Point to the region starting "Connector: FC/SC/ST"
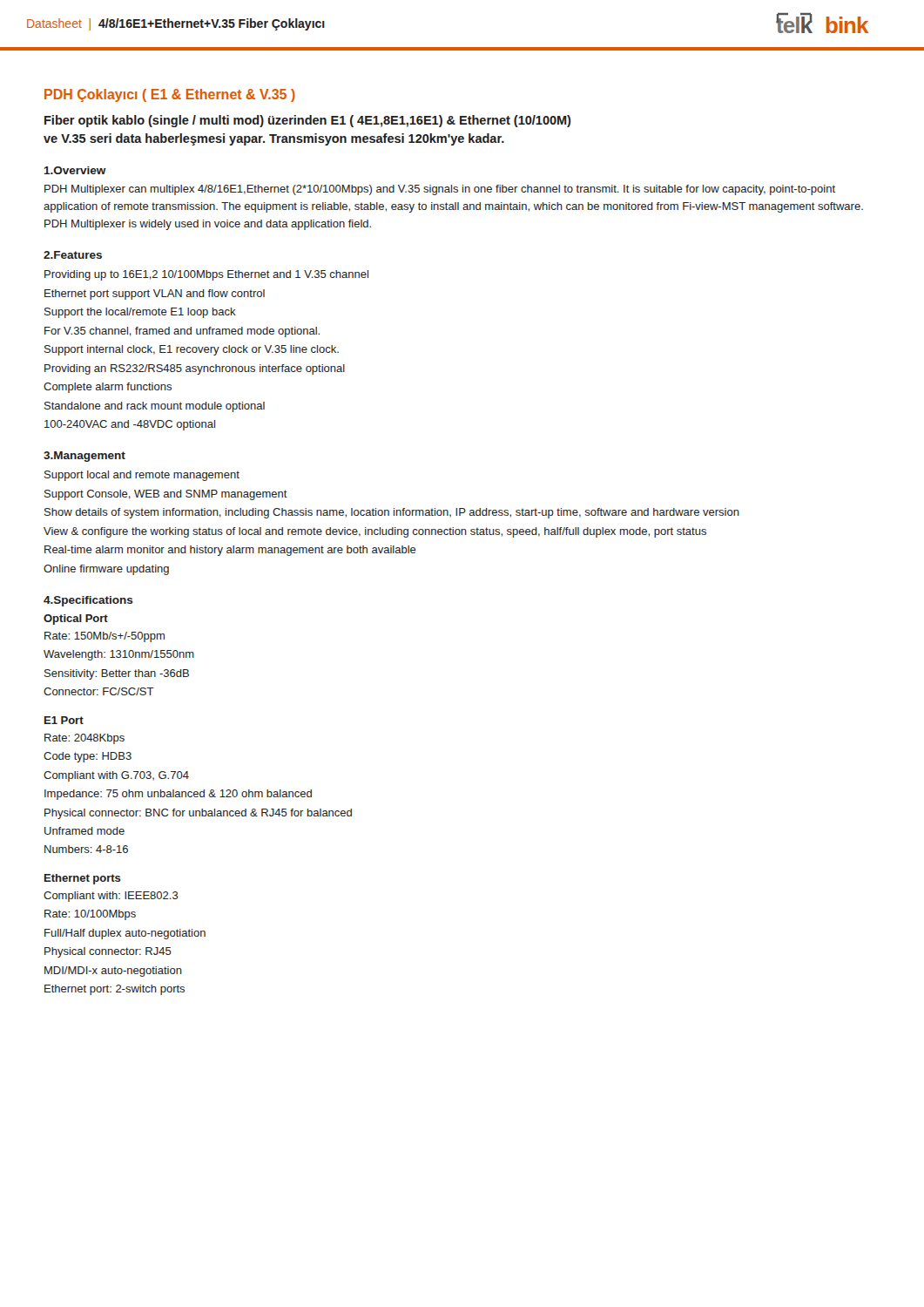The height and width of the screenshot is (1307, 924). pyautogui.click(x=99, y=692)
